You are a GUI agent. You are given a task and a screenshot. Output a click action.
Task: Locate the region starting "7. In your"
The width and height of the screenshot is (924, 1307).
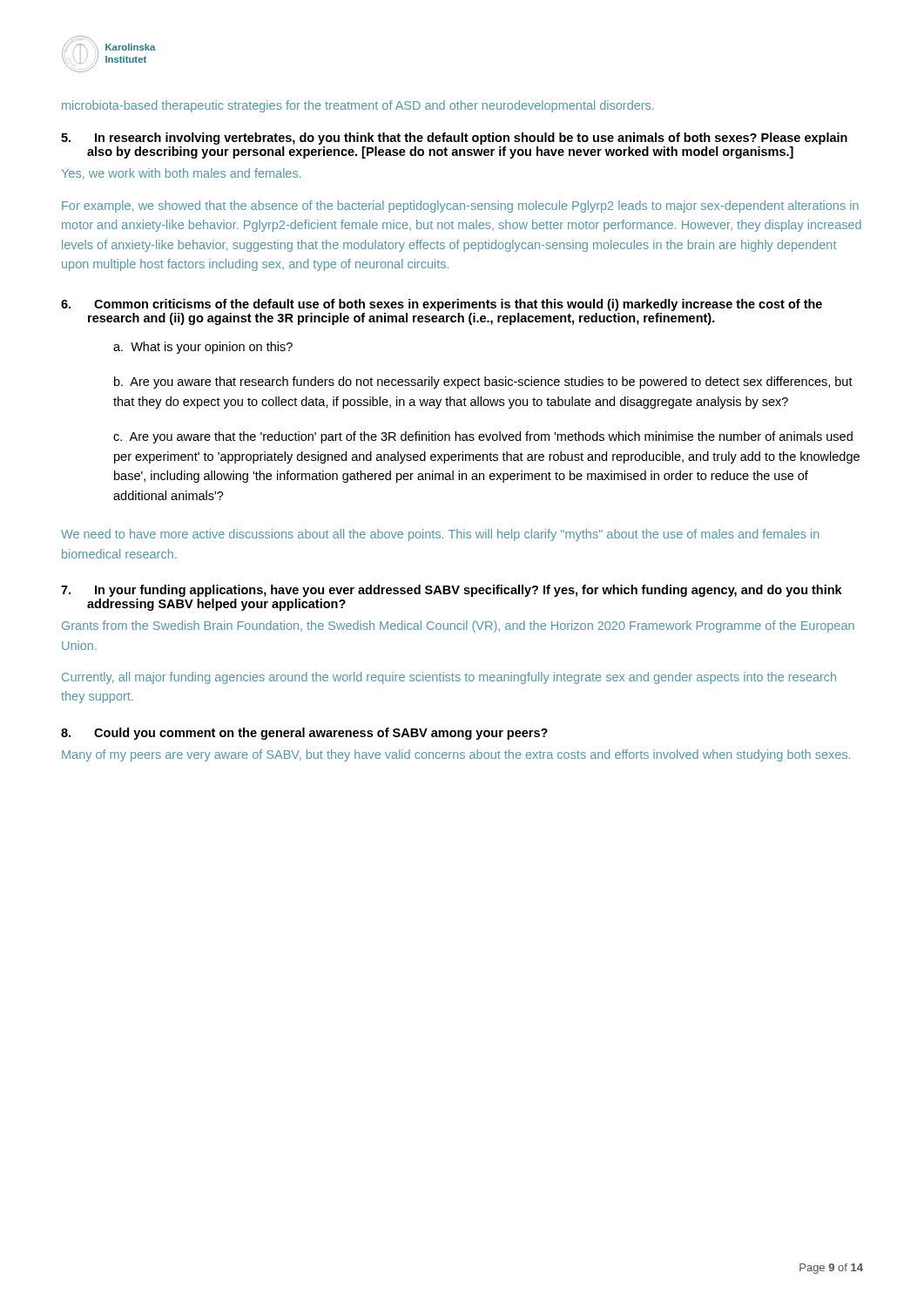tap(462, 597)
